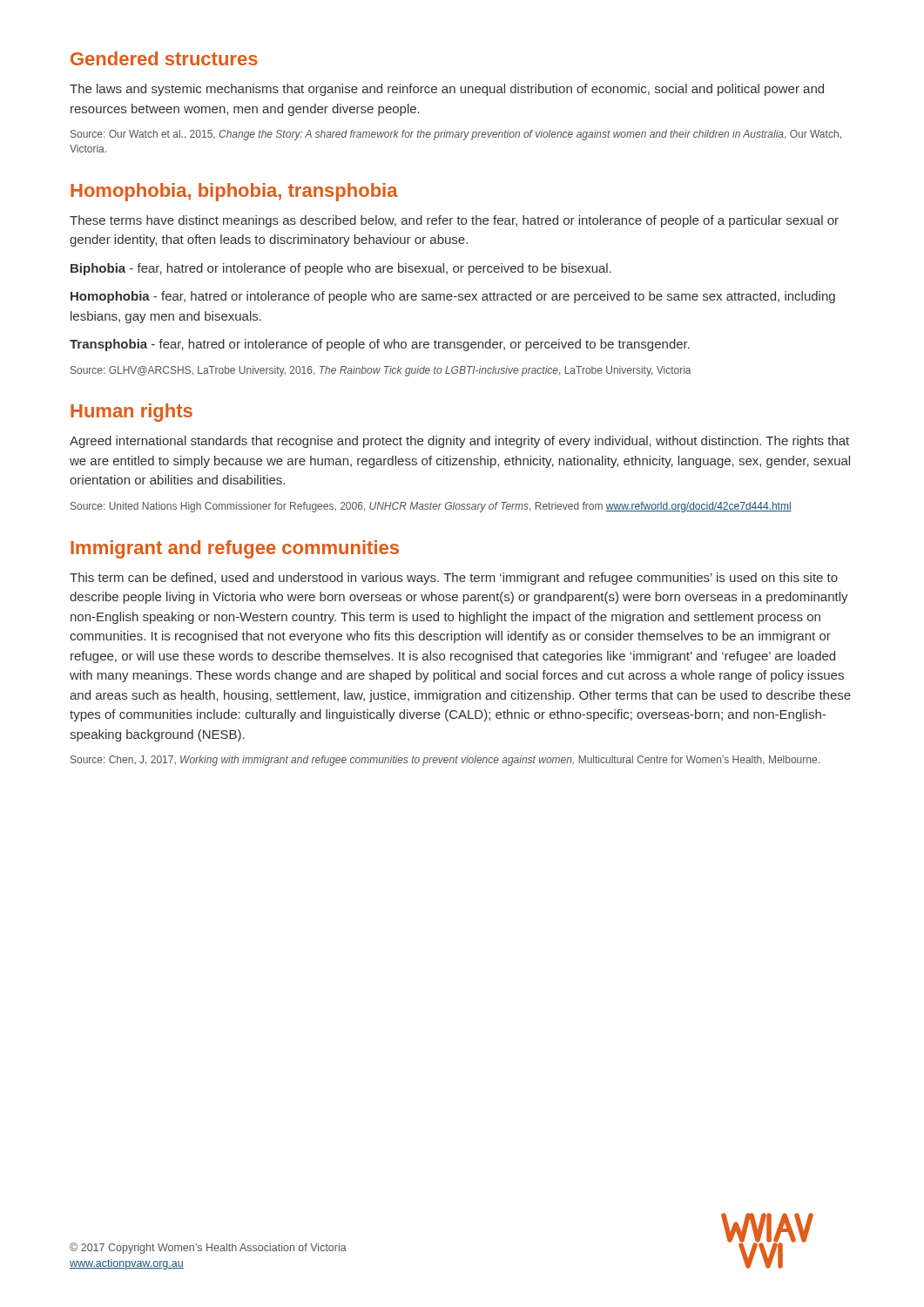Locate the block of text that opens with "Homophobia - fear, hatred or intolerance of"

[453, 306]
